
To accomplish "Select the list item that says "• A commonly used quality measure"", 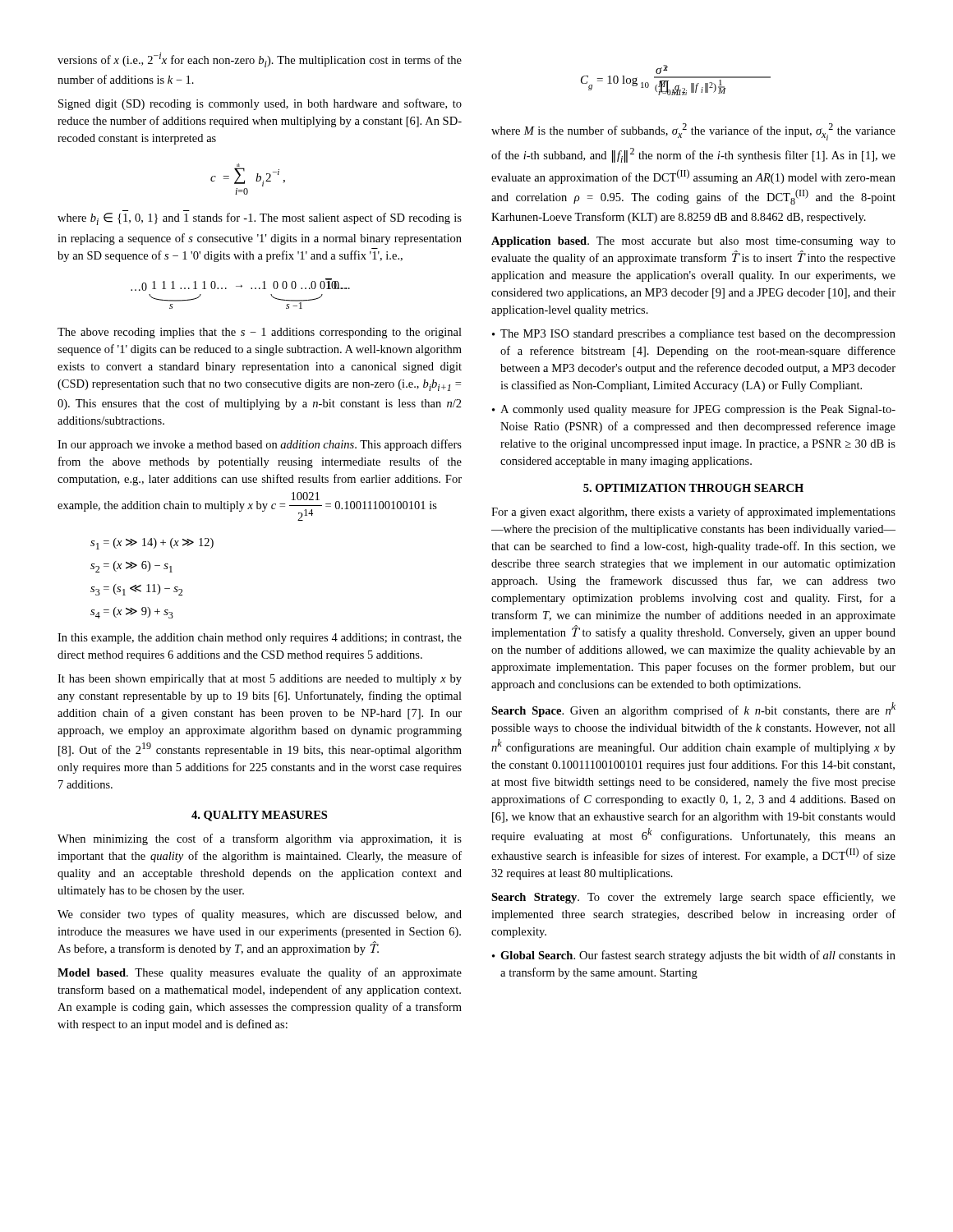I will point(693,435).
